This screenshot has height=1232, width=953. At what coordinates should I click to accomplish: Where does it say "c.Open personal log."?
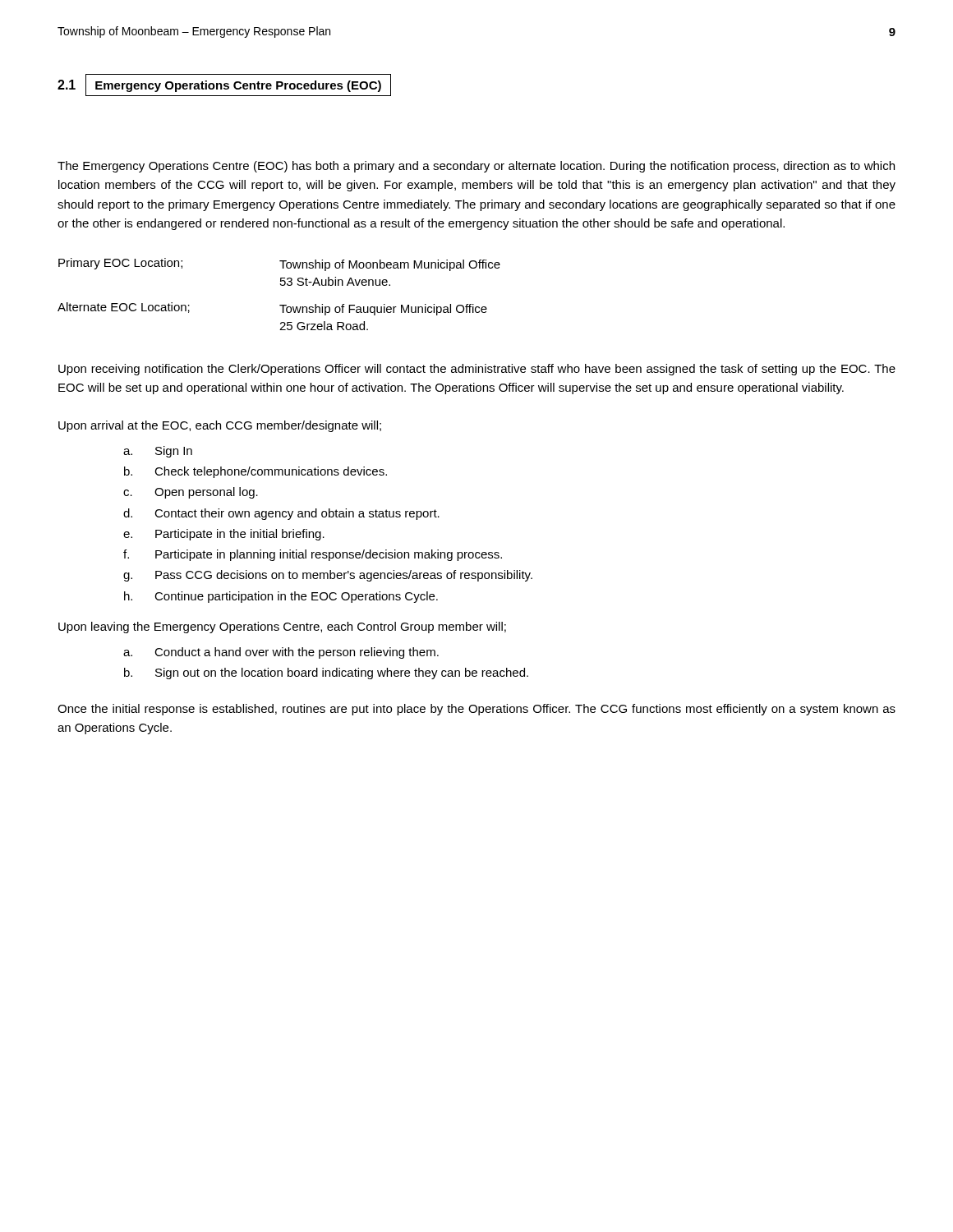[x=191, y=492]
